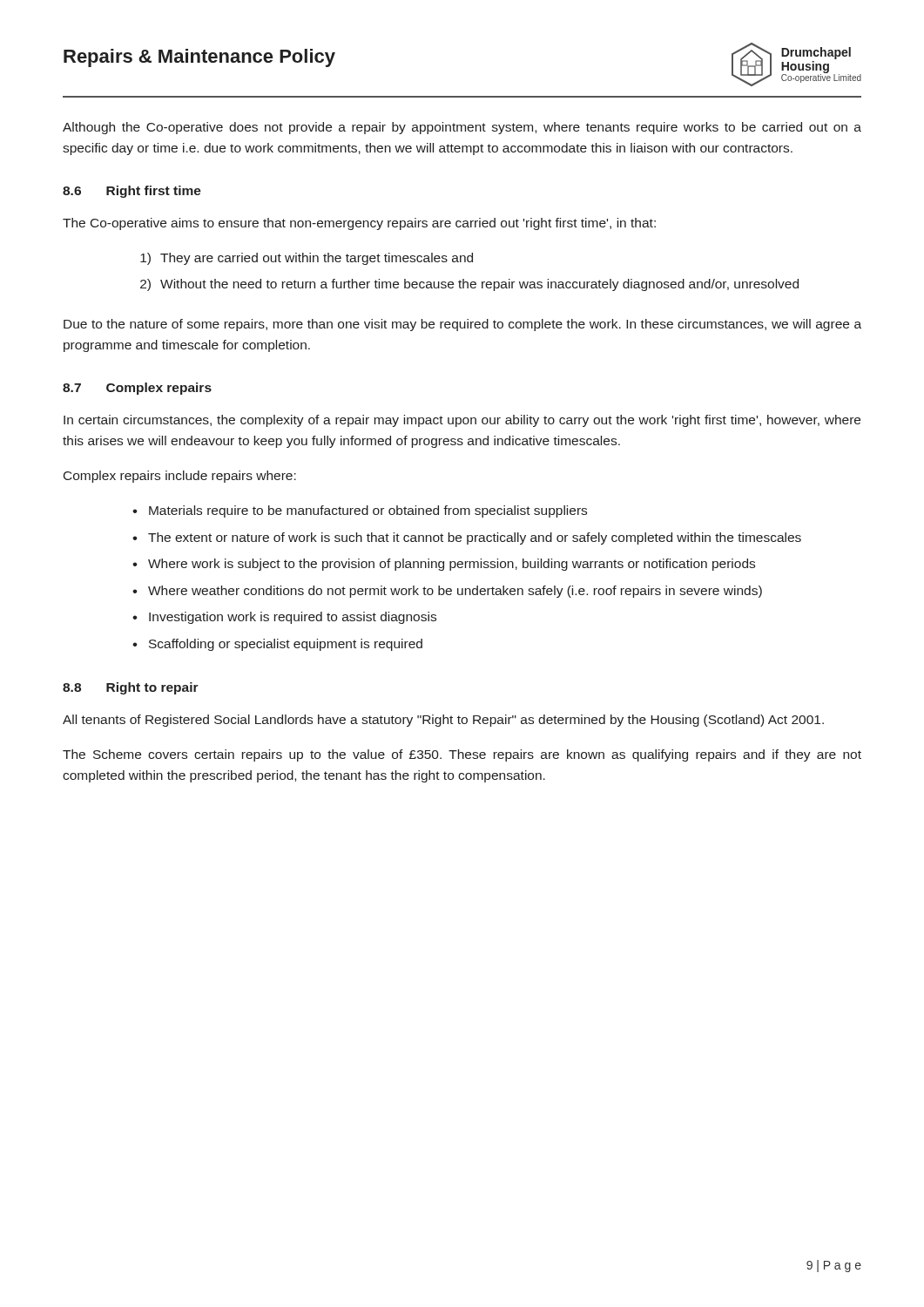
Task: Click on the region starting "8.8 Right to repair"
Action: pos(130,688)
